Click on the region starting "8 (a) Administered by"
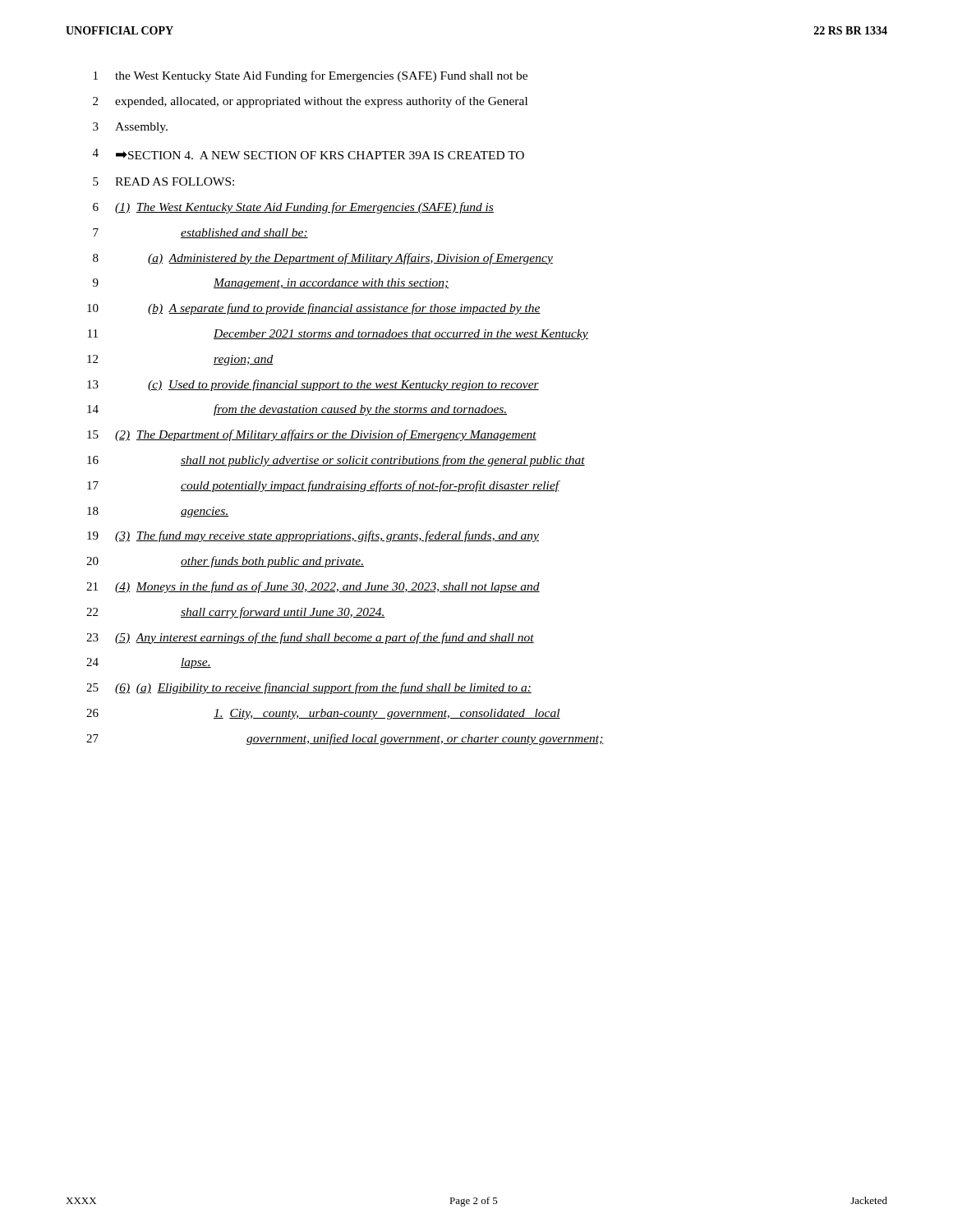The width and height of the screenshot is (953, 1232). (476, 258)
